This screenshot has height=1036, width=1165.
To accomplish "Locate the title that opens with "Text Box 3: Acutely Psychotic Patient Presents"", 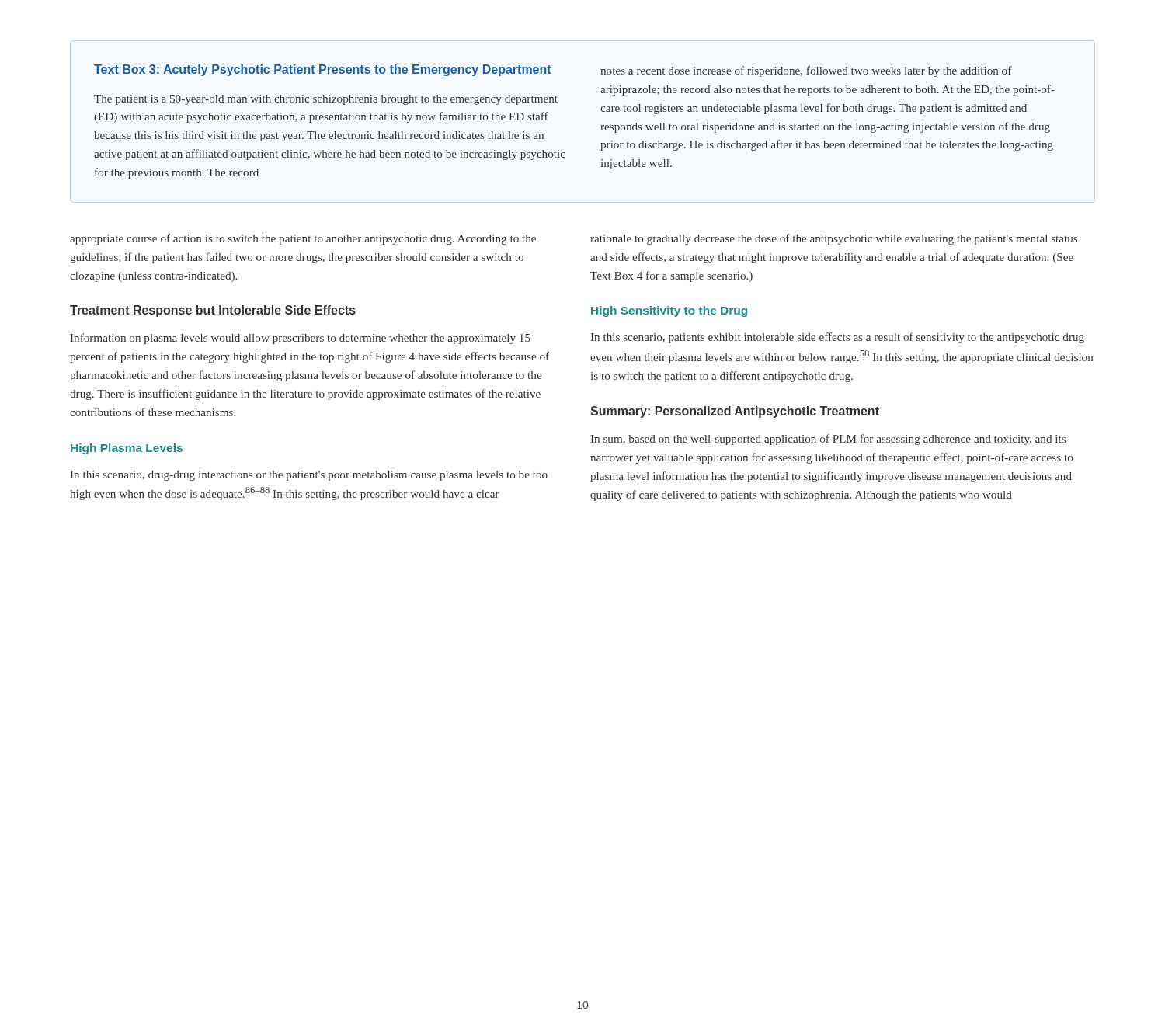I will coord(323,70).
